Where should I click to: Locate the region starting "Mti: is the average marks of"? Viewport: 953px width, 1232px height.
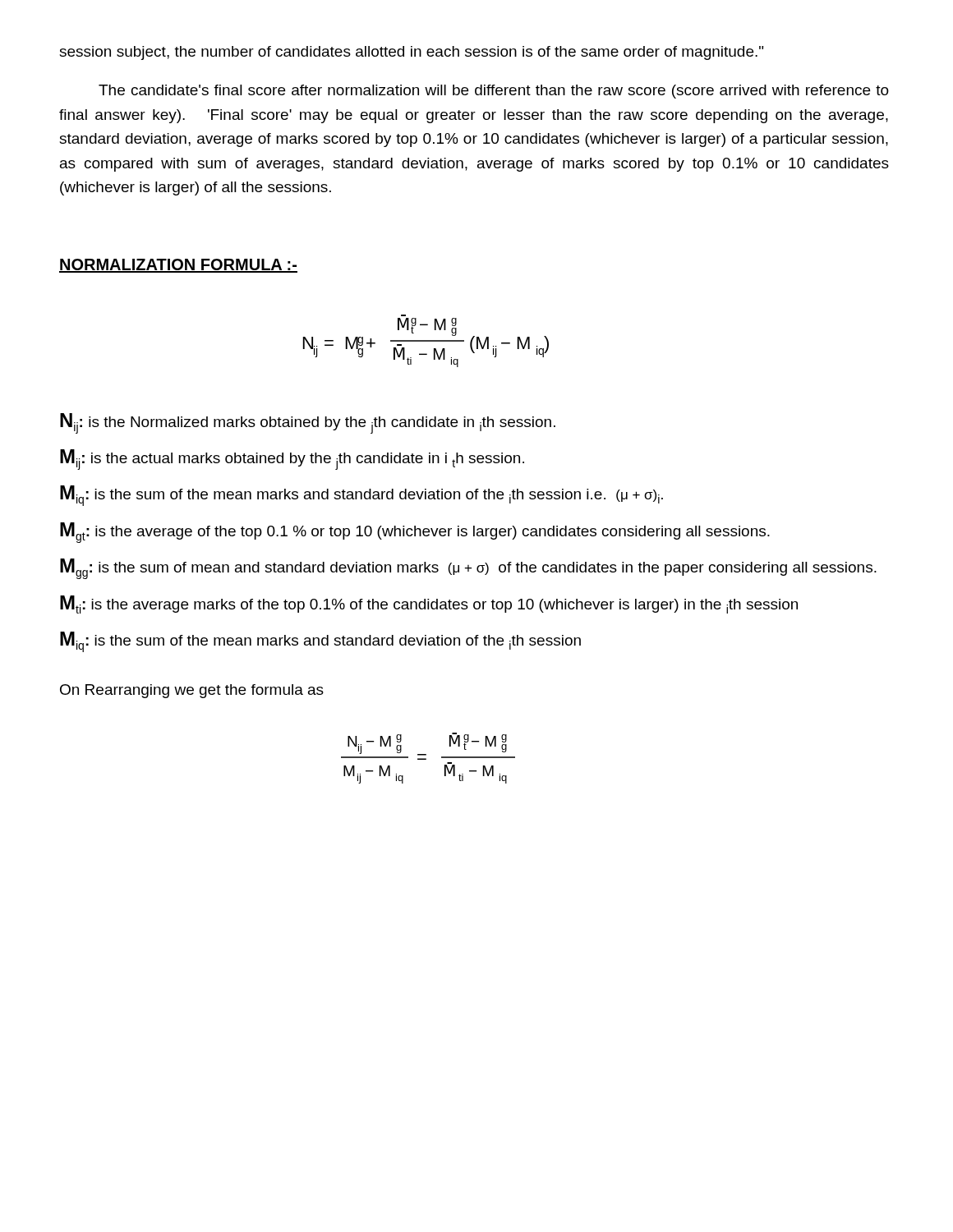click(x=429, y=603)
